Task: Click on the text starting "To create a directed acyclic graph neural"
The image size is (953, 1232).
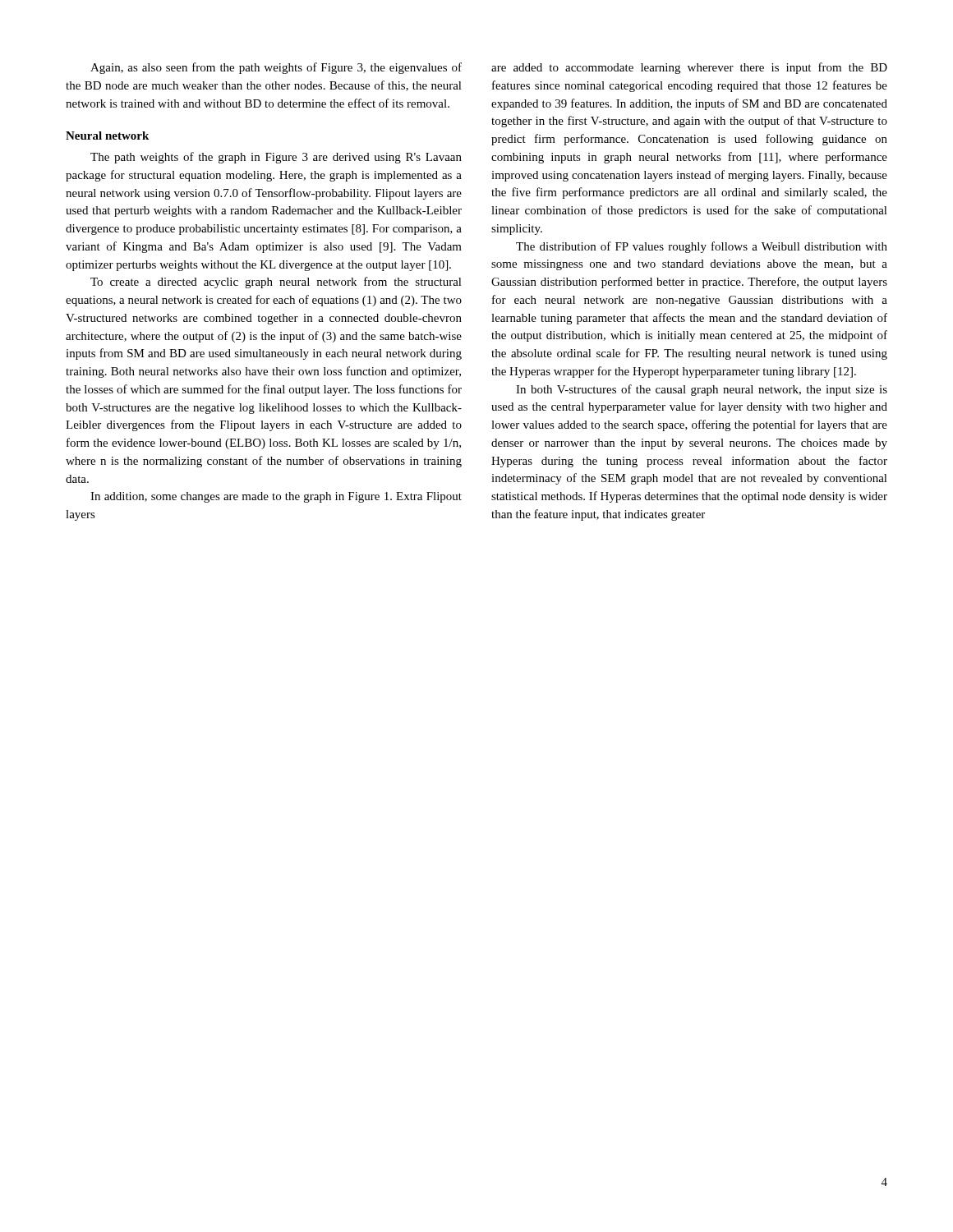Action: click(264, 381)
